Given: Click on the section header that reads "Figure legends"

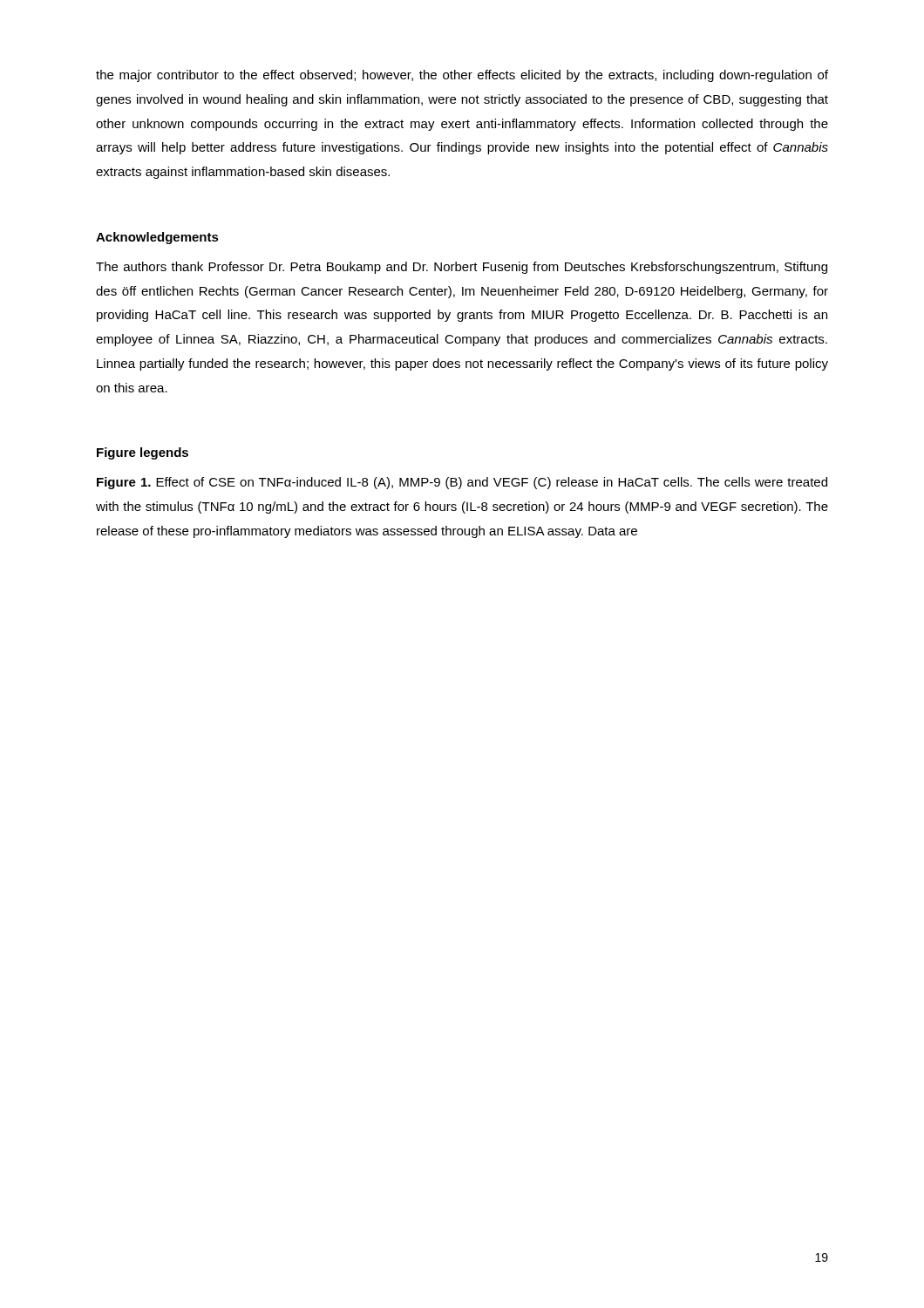Looking at the screenshot, I should tap(142, 452).
